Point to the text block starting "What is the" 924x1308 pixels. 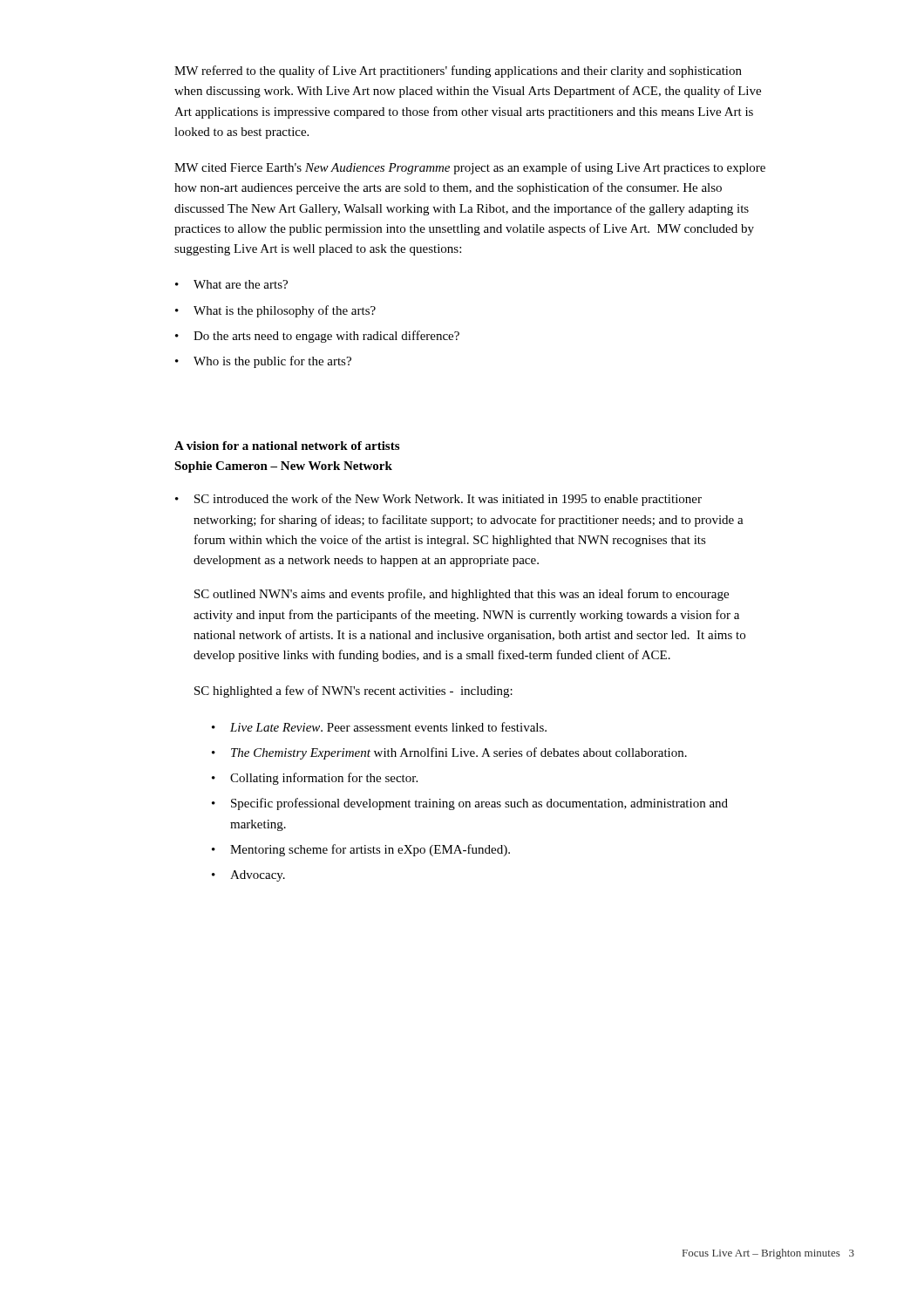click(x=285, y=310)
